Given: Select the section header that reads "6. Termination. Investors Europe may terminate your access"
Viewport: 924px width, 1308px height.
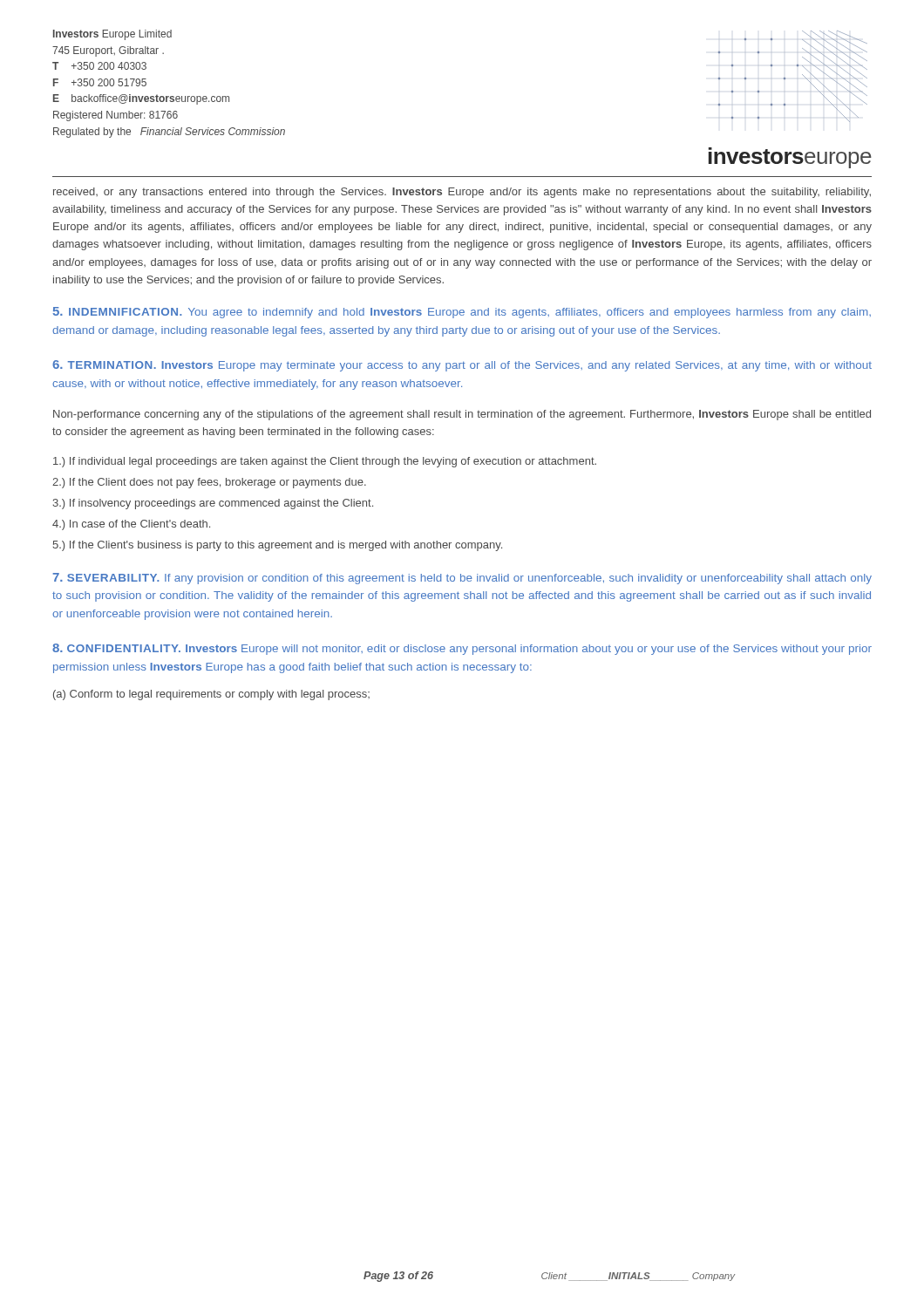Looking at the screenshot, I should tap(462, 373).
